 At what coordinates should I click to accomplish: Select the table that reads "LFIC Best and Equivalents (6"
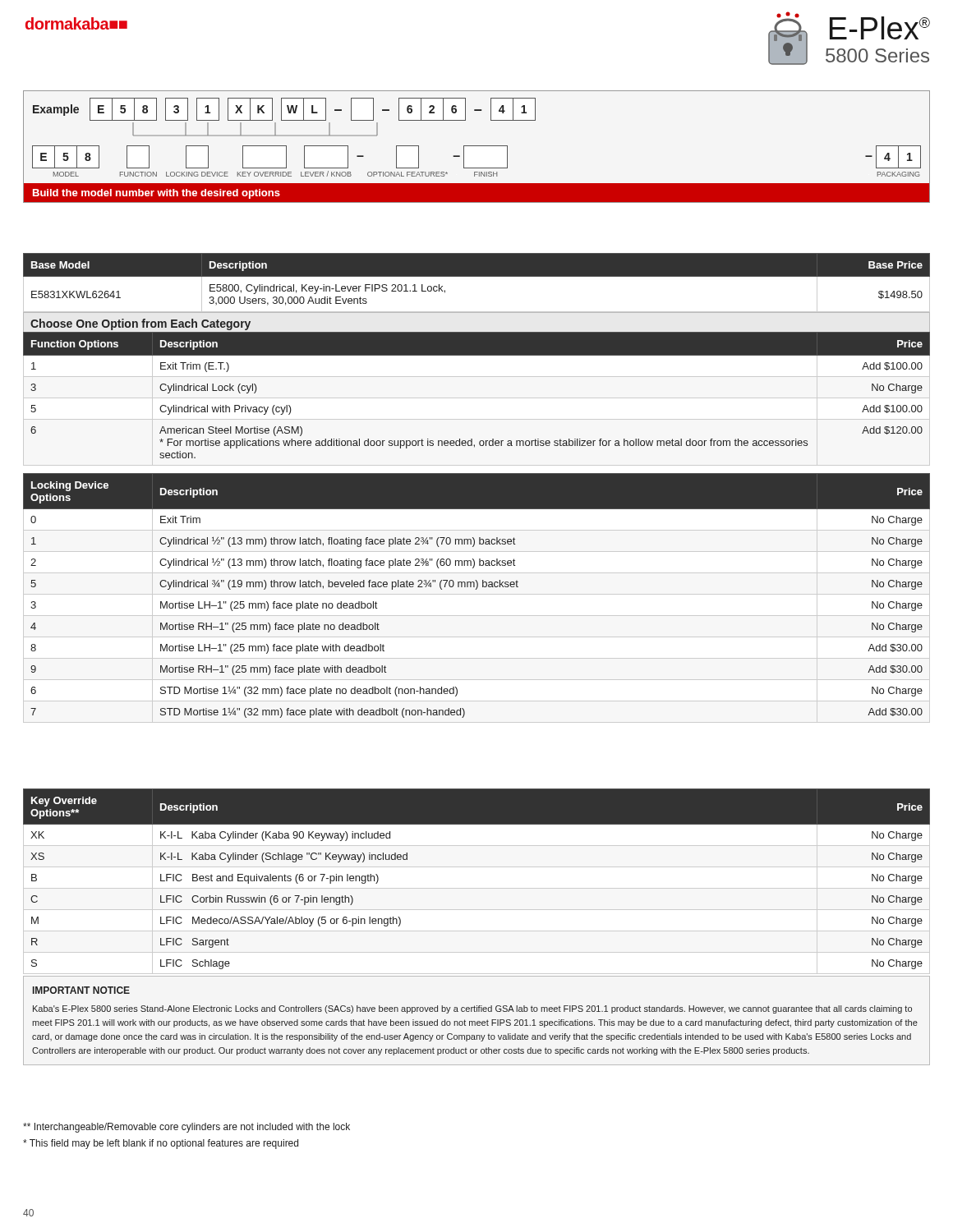click(x=476, y=881)
